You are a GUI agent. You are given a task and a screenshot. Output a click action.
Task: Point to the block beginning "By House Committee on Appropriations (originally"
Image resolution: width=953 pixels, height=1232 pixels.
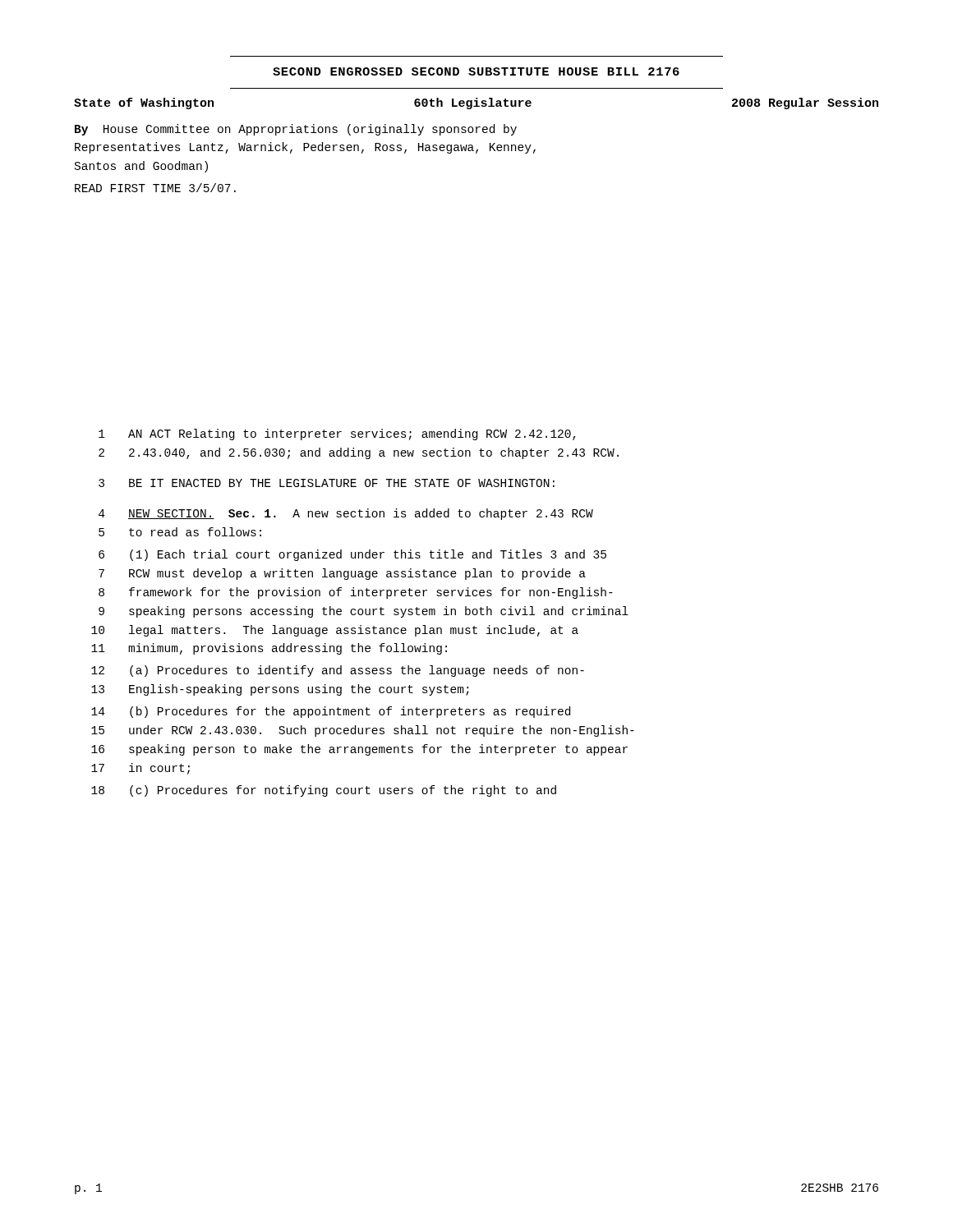click(x=306, y=148)
